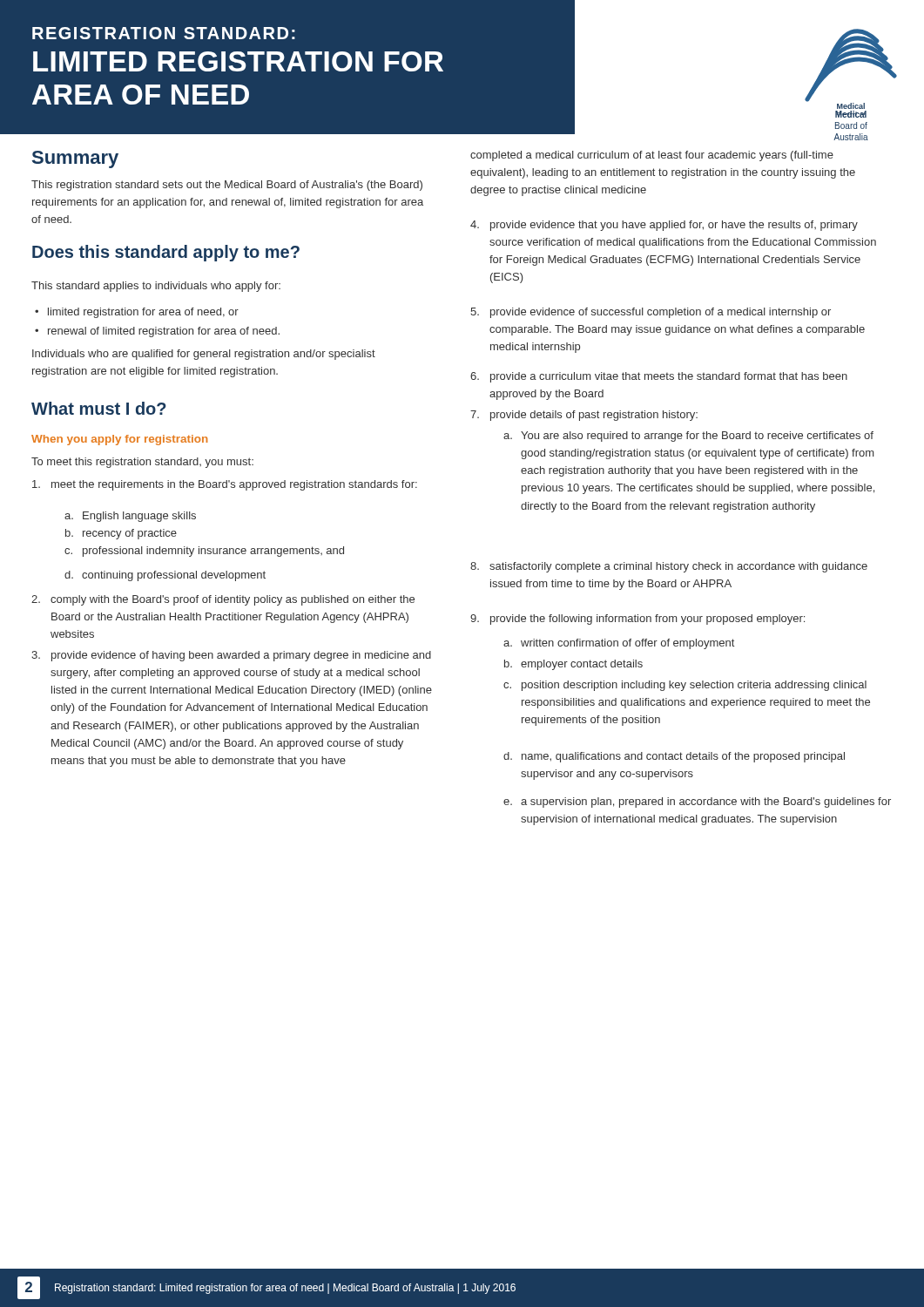
Task: Click on the section header with the text "What must I do?"
Action: pyautogui.click(x=99, y=408)
